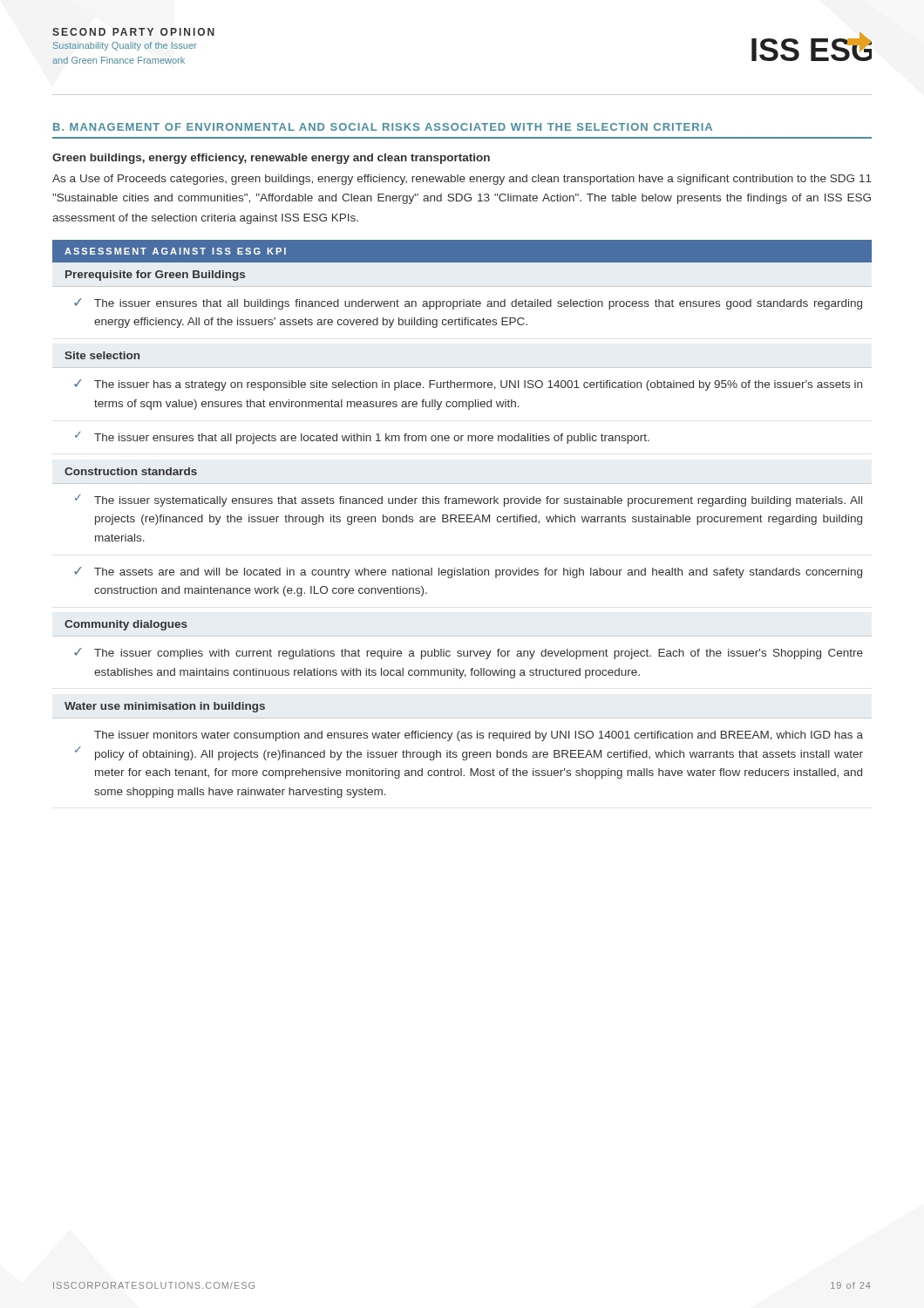Click on the text block that says "Green buildings, energy"
Screen dimensions: 1308x924
click(x=271, y=157)
